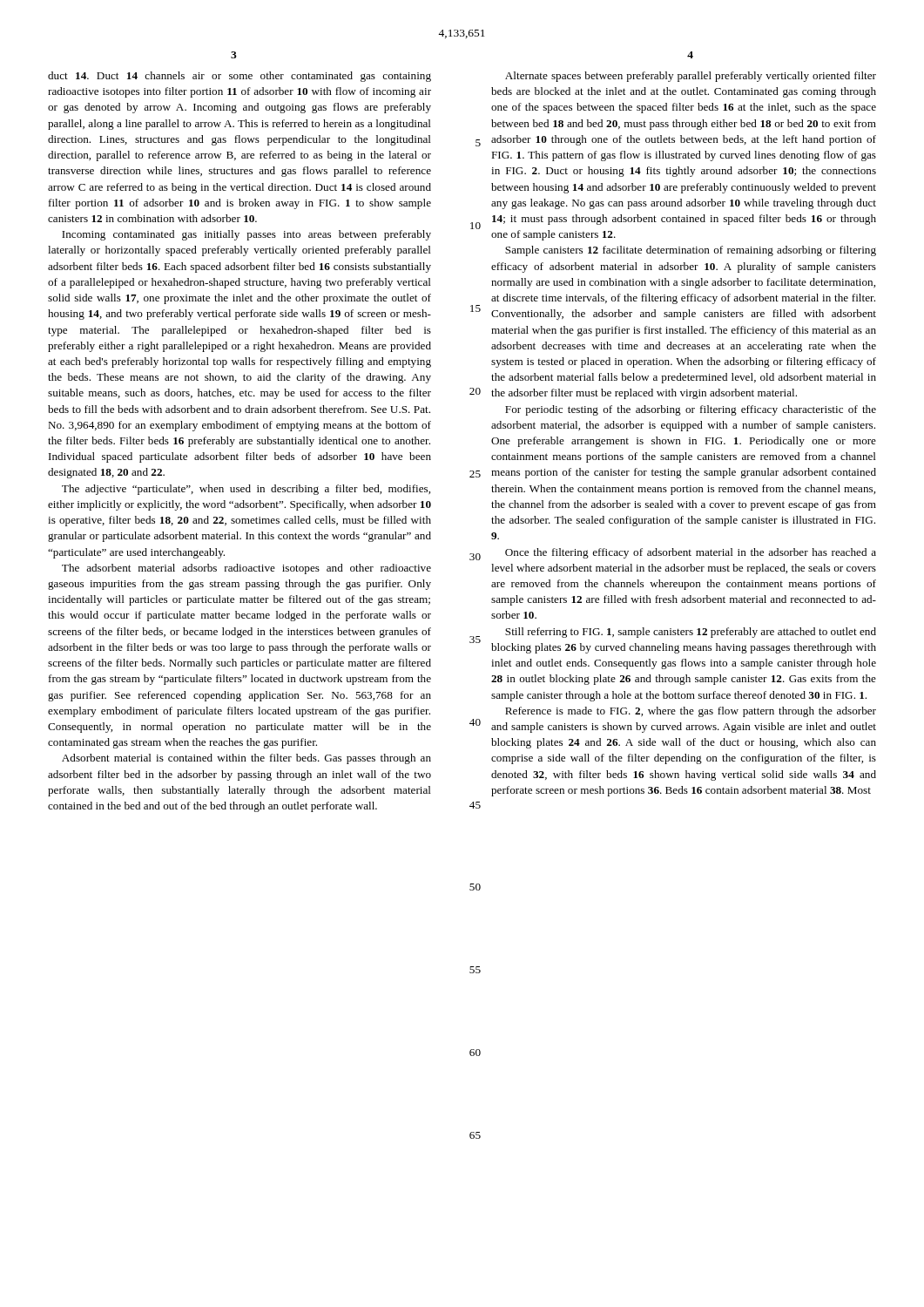Select the text block containing "duct 14. Duct"
The image size is (924, 1307).
[x=239, y=441]
